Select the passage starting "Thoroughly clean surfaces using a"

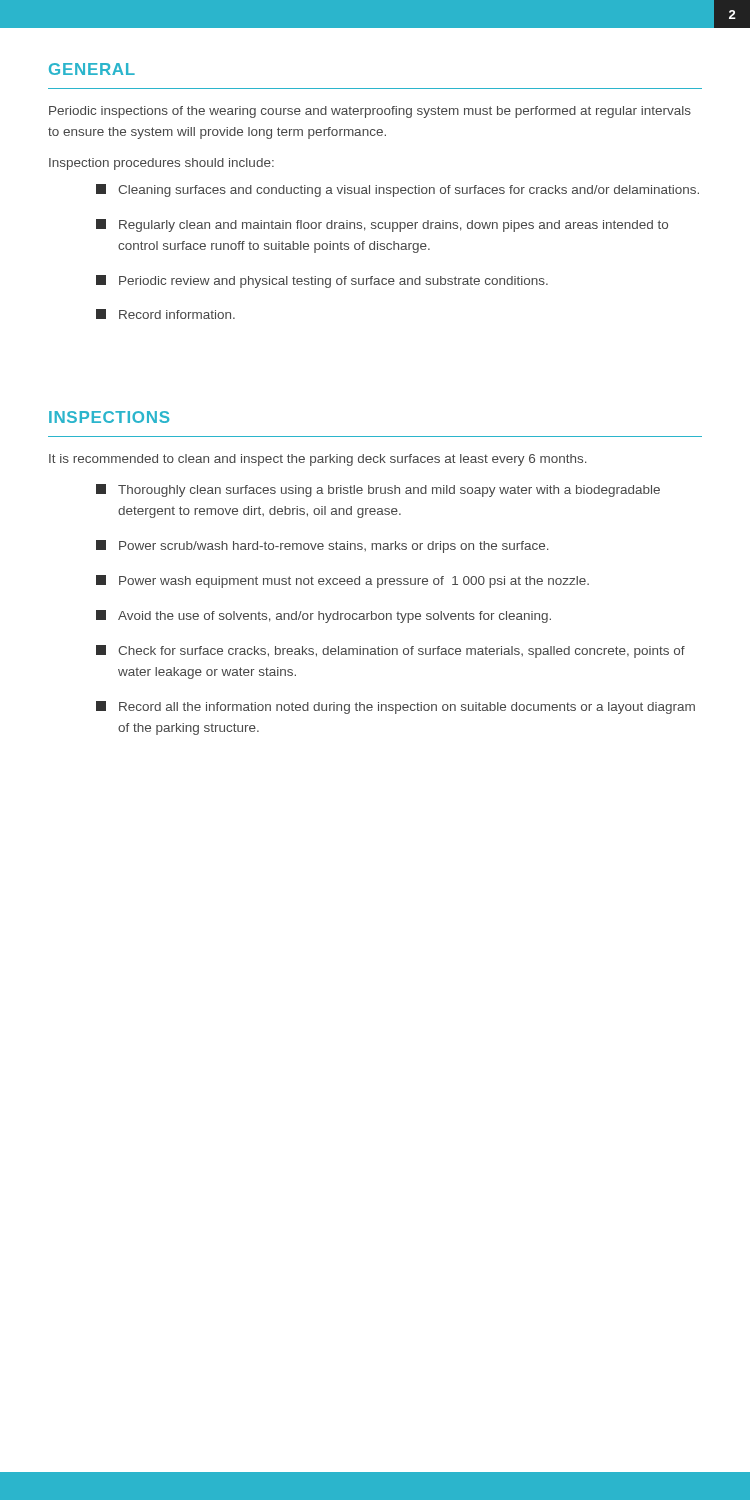coord(399,501)
